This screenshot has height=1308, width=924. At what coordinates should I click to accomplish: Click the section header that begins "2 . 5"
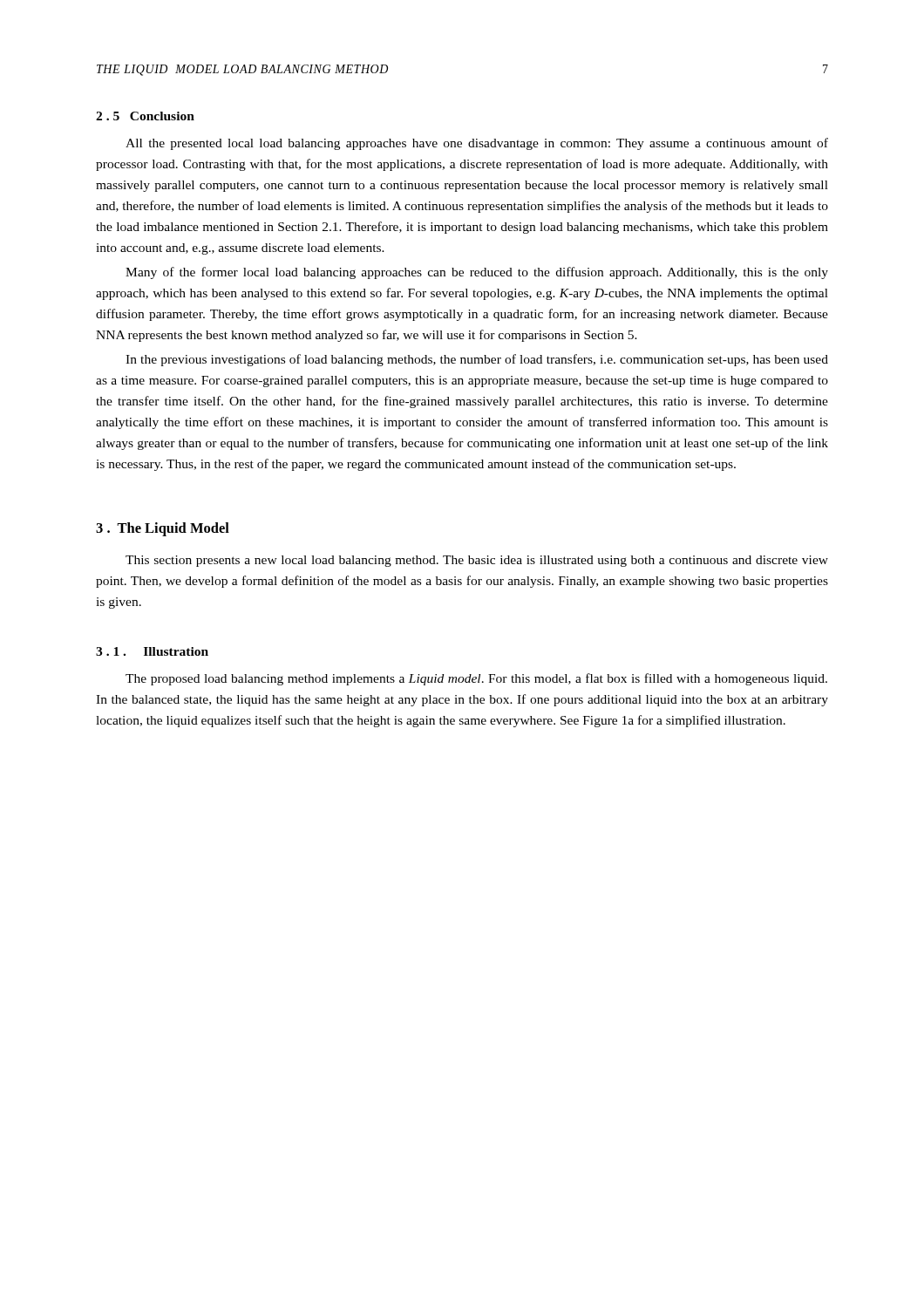[145, 116]
